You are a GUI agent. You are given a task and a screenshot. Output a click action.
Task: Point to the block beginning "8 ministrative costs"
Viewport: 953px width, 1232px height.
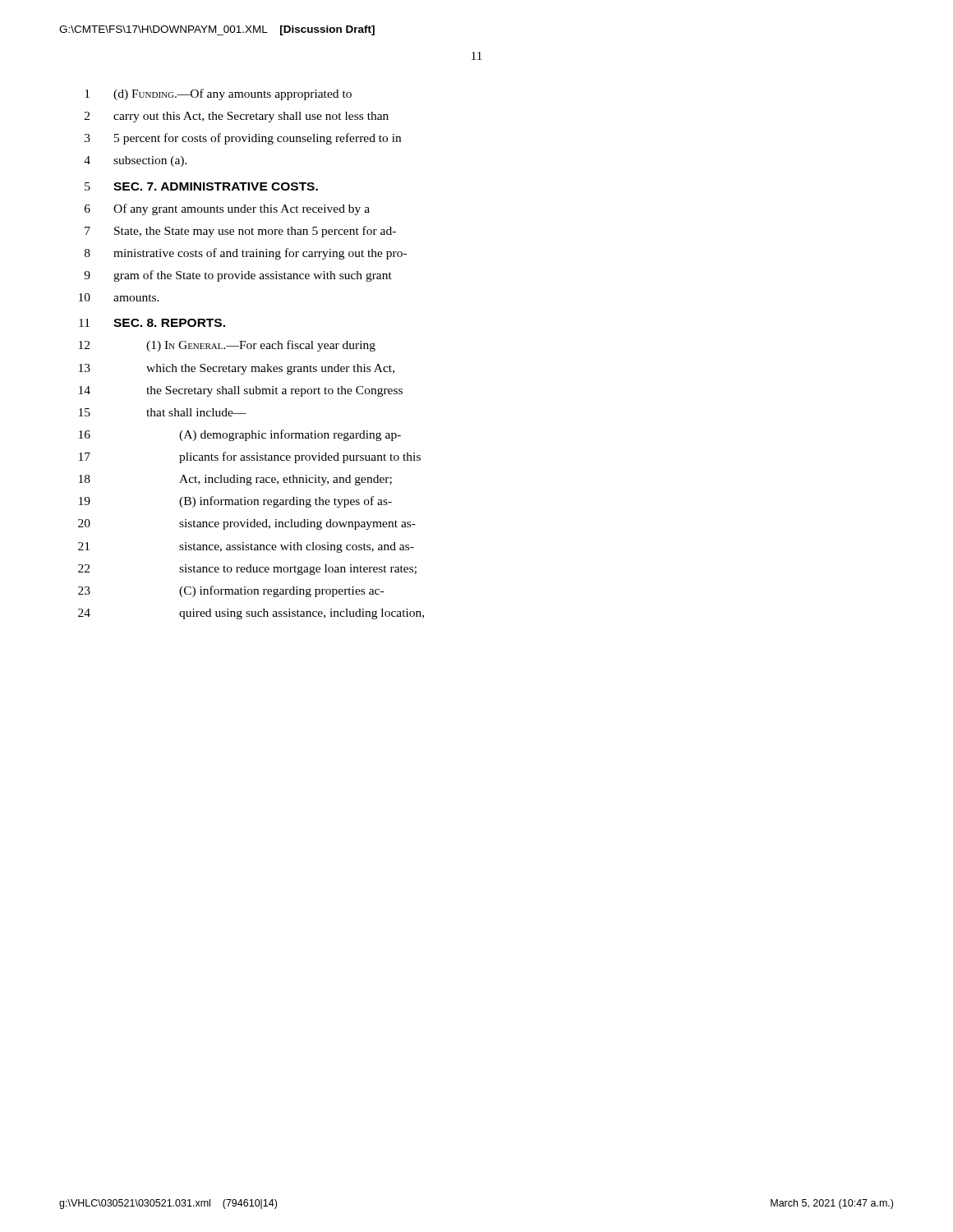coord(246,254)
